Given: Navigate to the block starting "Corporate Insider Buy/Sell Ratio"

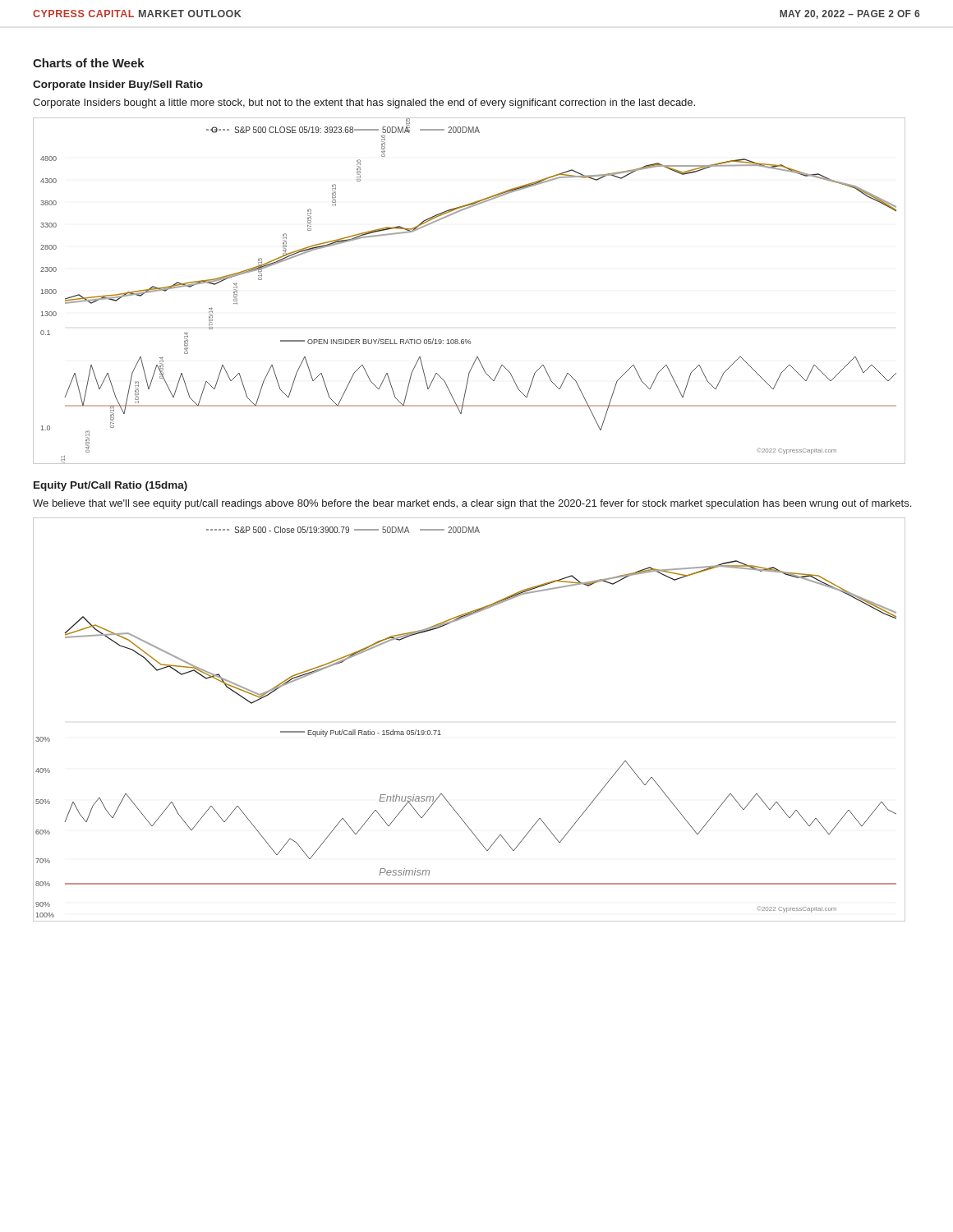Looking at the screenshot, I should pos(118,84).
